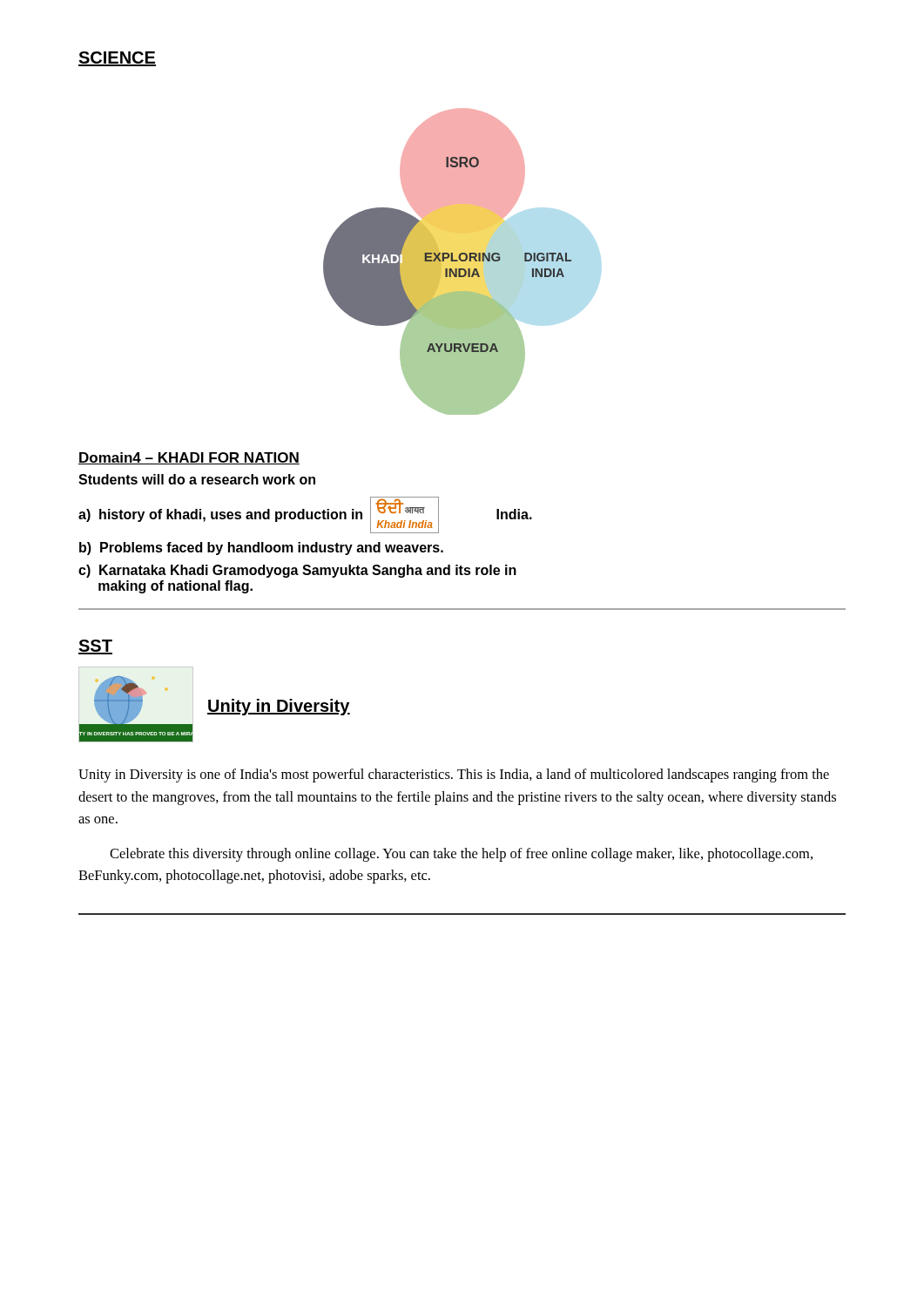The height and width of the screenshot is (1307, 924).
Task: Locate the illustration
Action: tap(136, 706)
